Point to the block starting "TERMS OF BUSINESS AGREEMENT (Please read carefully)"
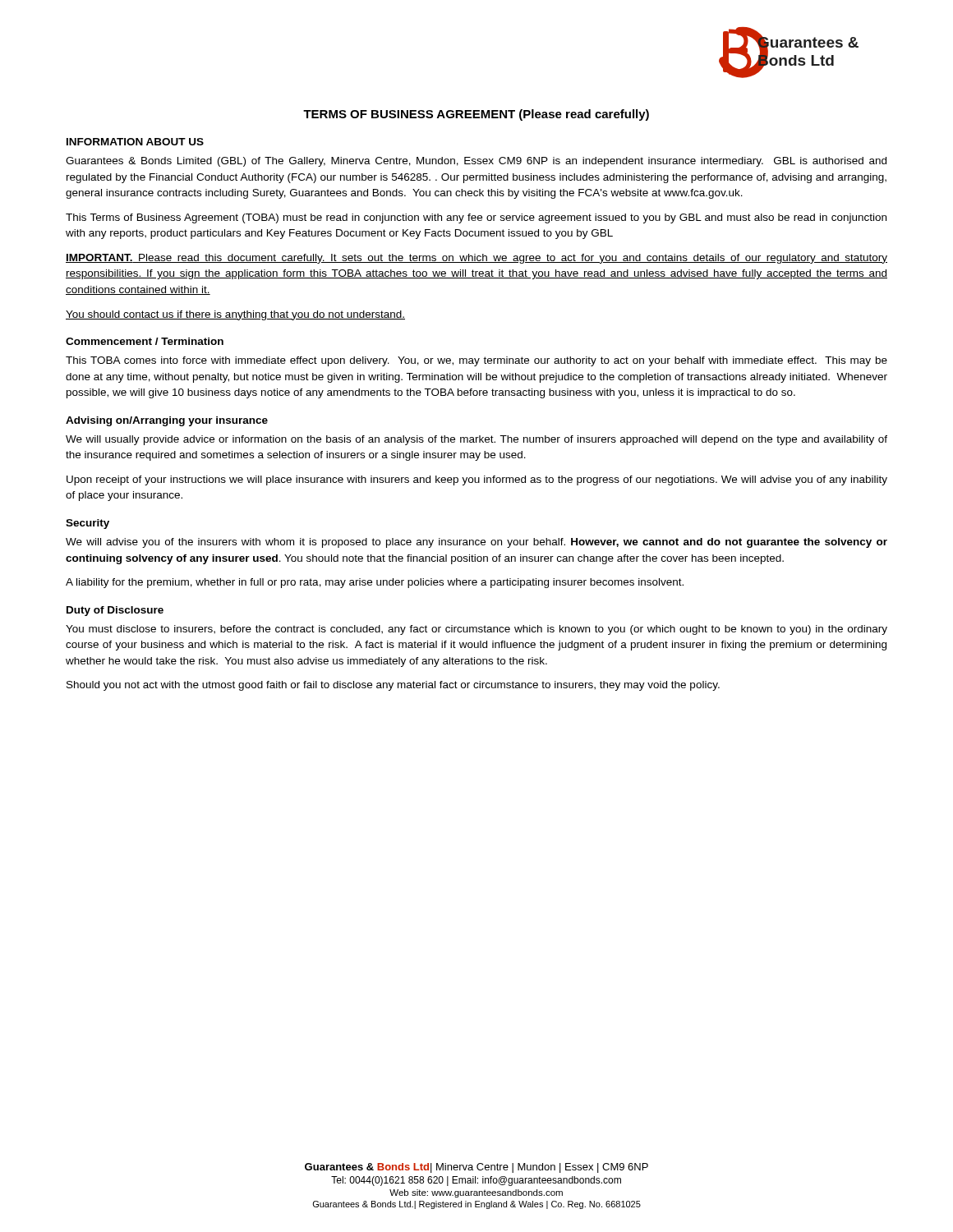Viewport: 953px width, 1232px height. tap(476, 114)
